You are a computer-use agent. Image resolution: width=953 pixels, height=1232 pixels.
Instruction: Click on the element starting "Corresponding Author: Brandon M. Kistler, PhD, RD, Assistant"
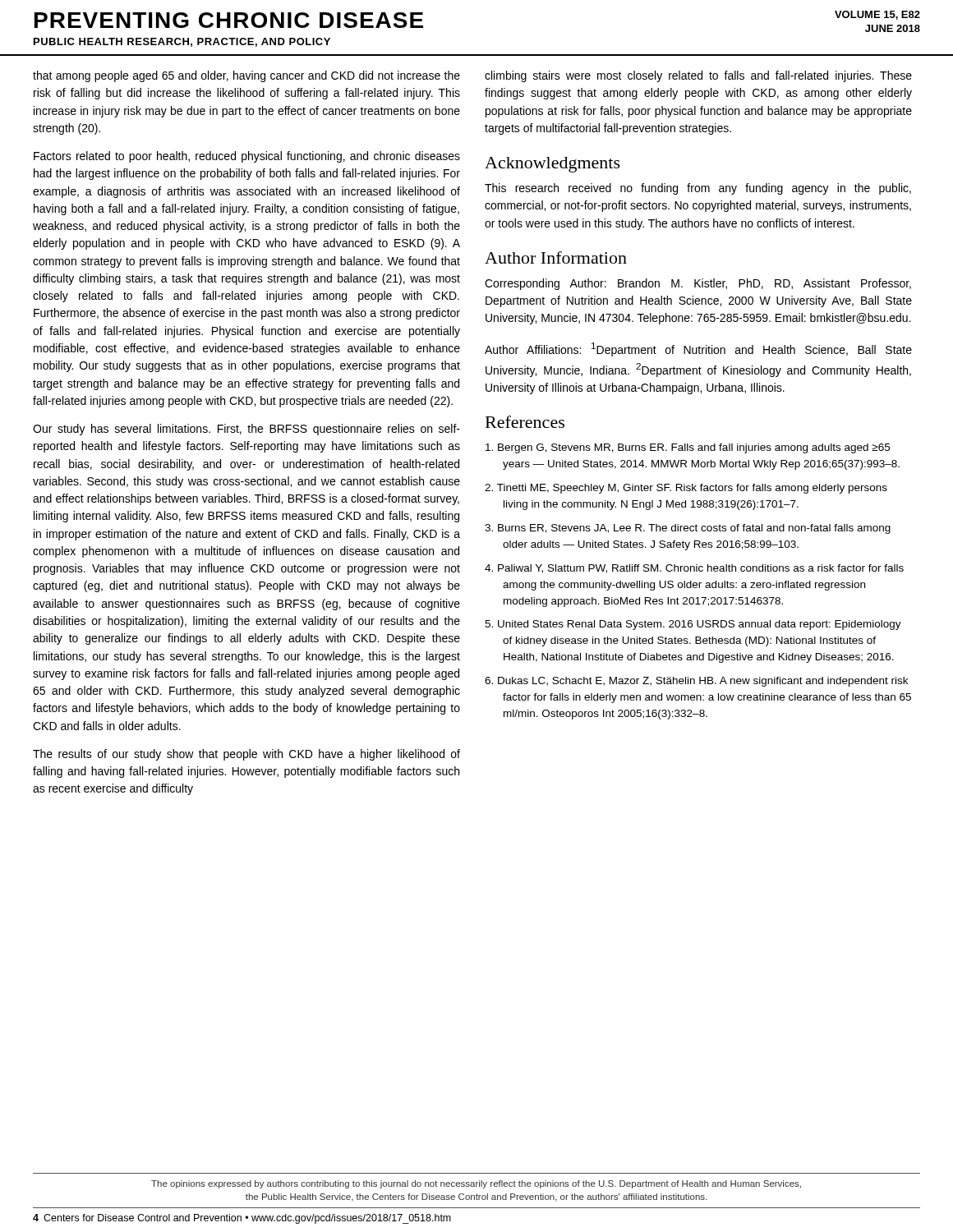698,301
